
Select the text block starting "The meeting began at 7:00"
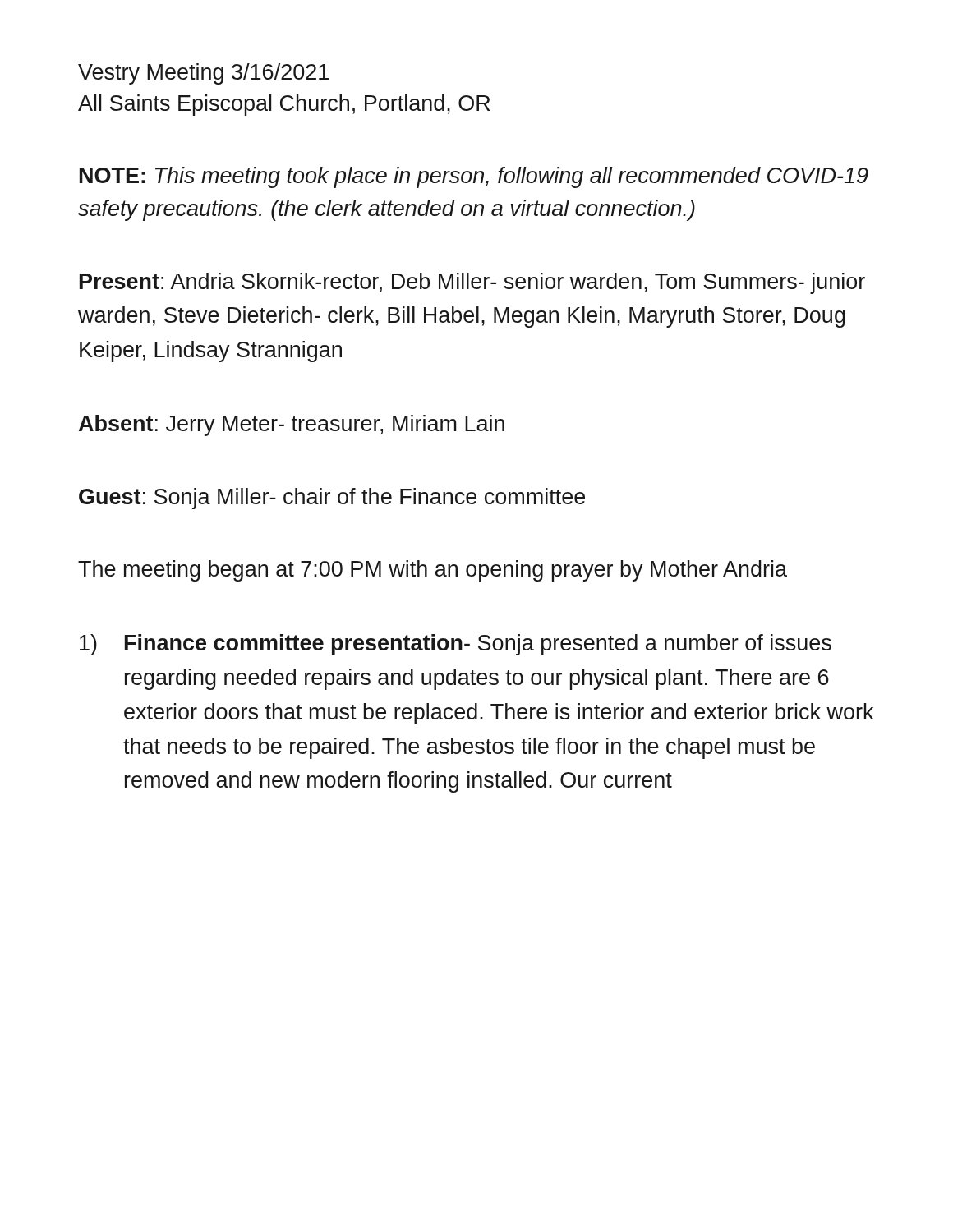click(433, 569)
